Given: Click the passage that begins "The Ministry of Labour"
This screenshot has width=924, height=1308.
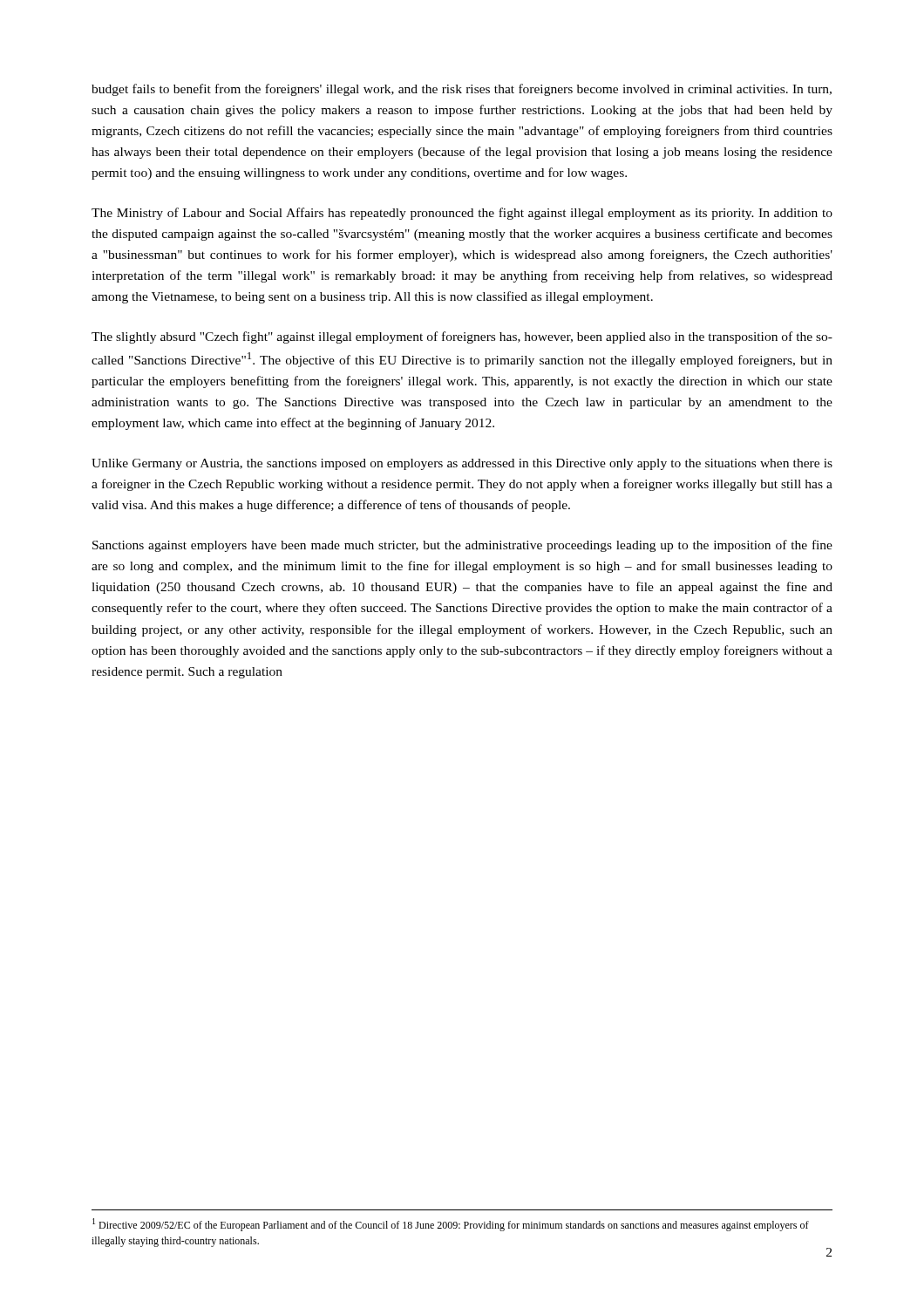Looking at the screenshot, I should tap(462, 254).
